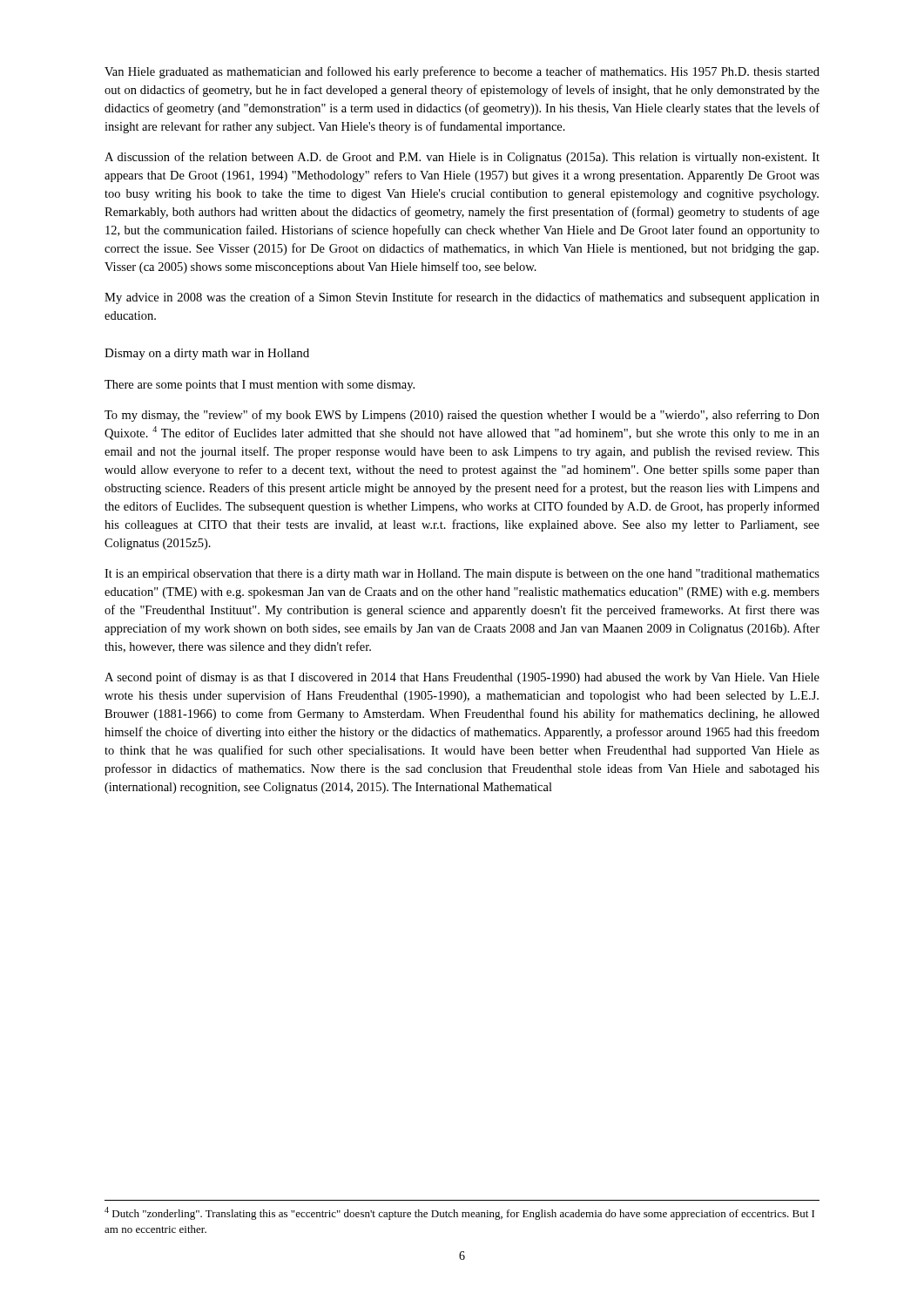
Task: Select the text block that reads "To my dismay, the "review""
Action: [462, 479]
